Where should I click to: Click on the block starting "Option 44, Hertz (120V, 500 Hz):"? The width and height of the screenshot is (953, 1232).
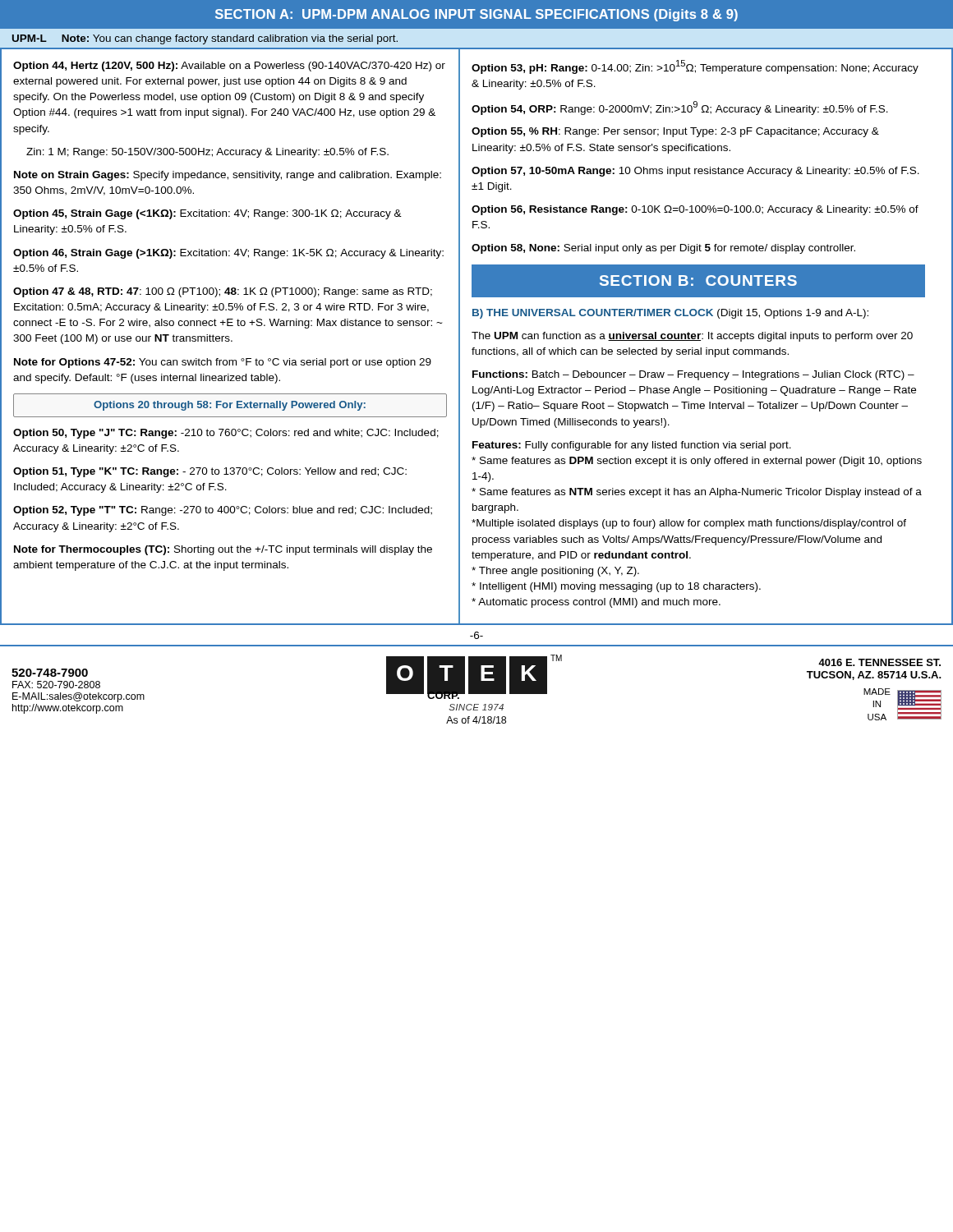(230, 97)
